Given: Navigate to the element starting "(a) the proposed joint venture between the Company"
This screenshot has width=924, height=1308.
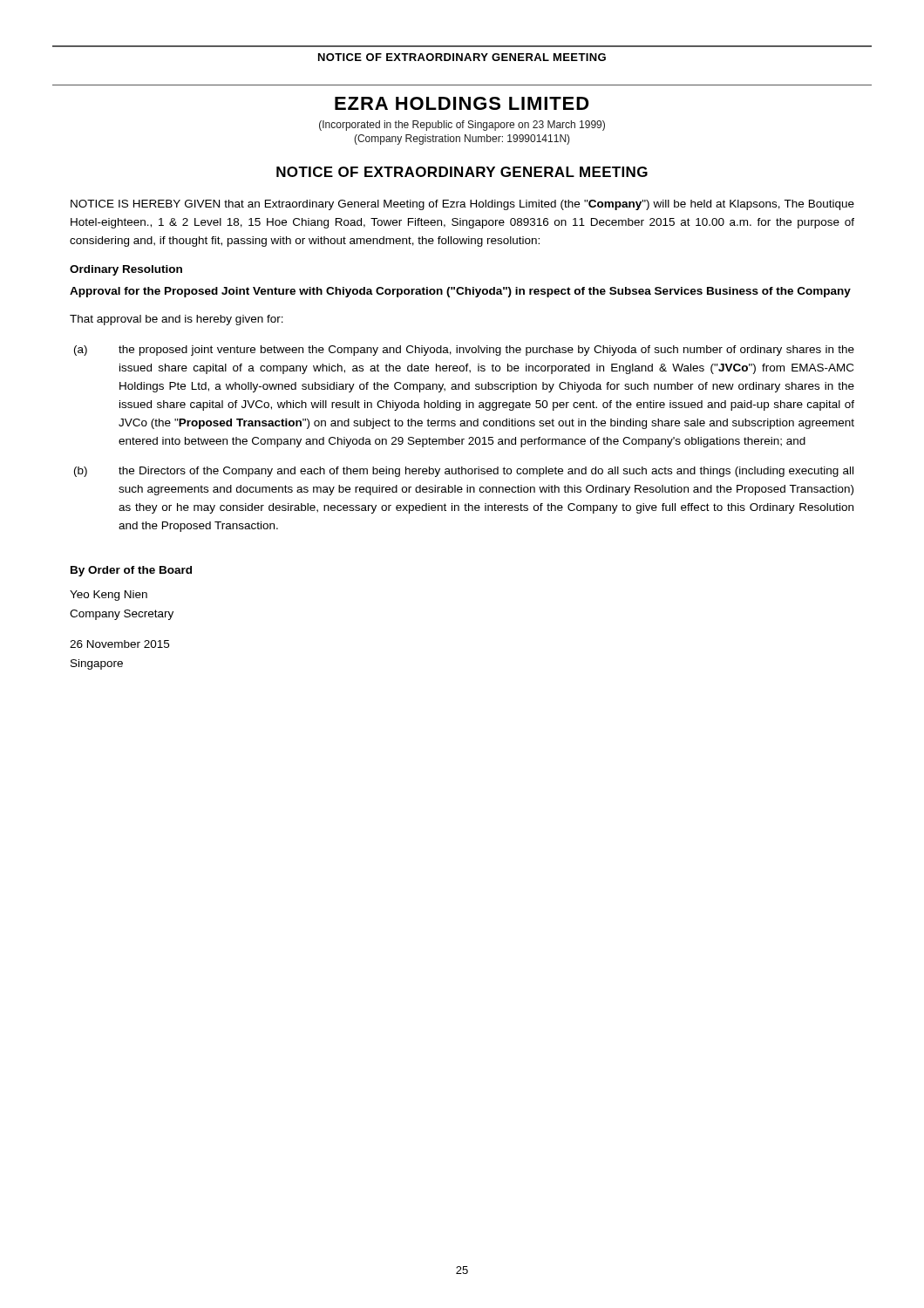Looking at the screenshot, I should (462, 396).
